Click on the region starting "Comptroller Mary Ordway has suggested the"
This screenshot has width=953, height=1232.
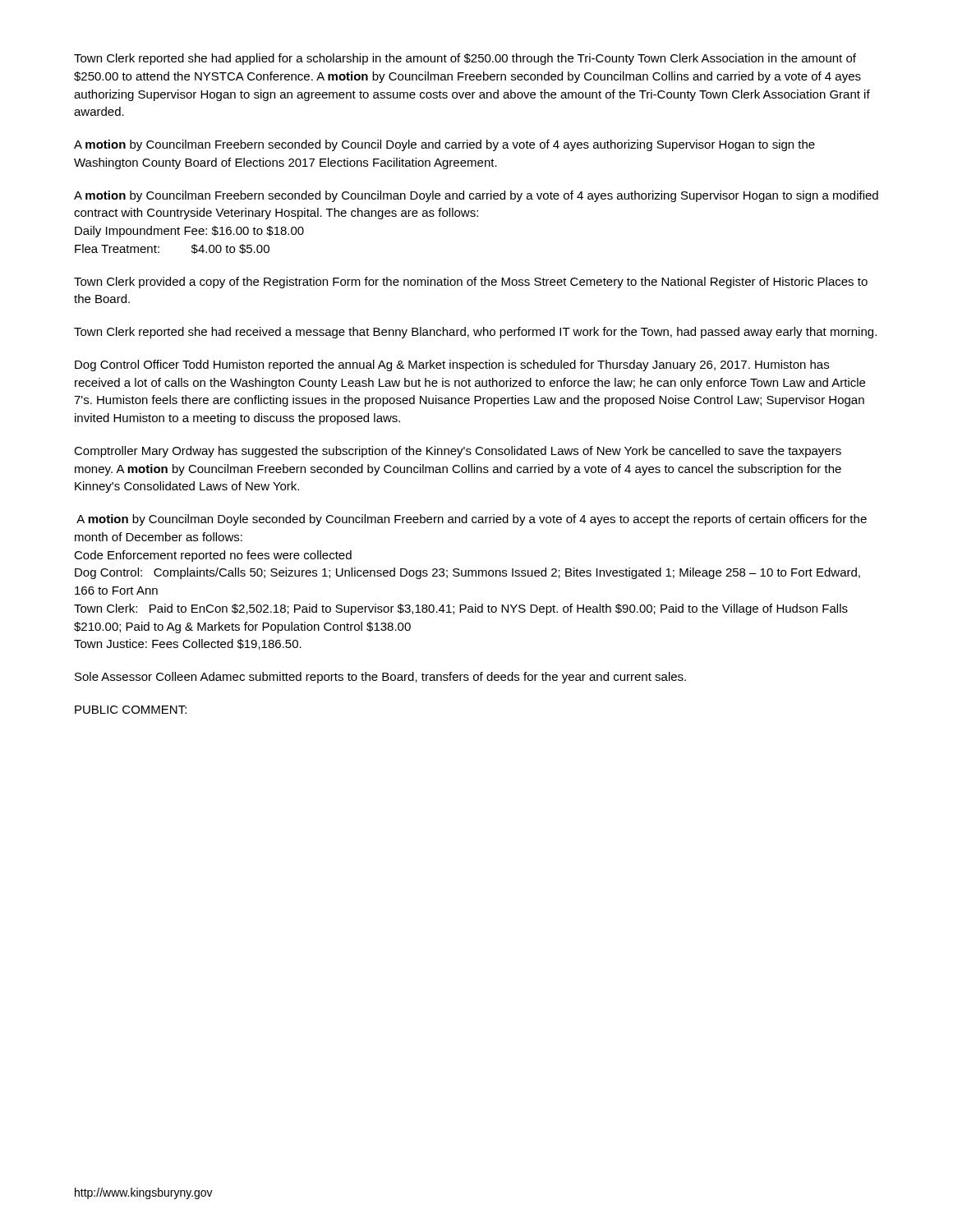[x=458, y=468]
